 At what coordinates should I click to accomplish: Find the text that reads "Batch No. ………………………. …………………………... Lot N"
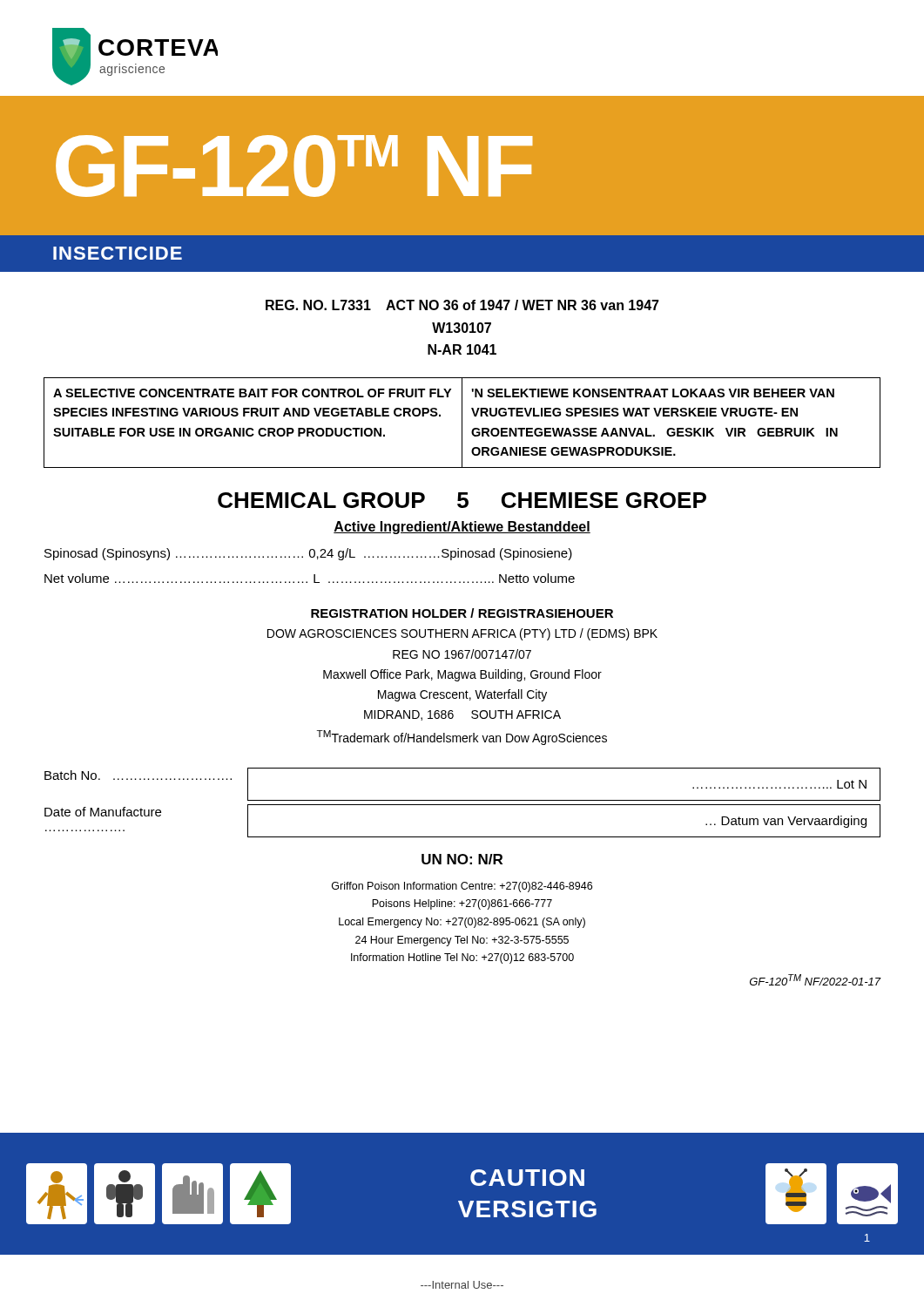(x=462, y=784)
